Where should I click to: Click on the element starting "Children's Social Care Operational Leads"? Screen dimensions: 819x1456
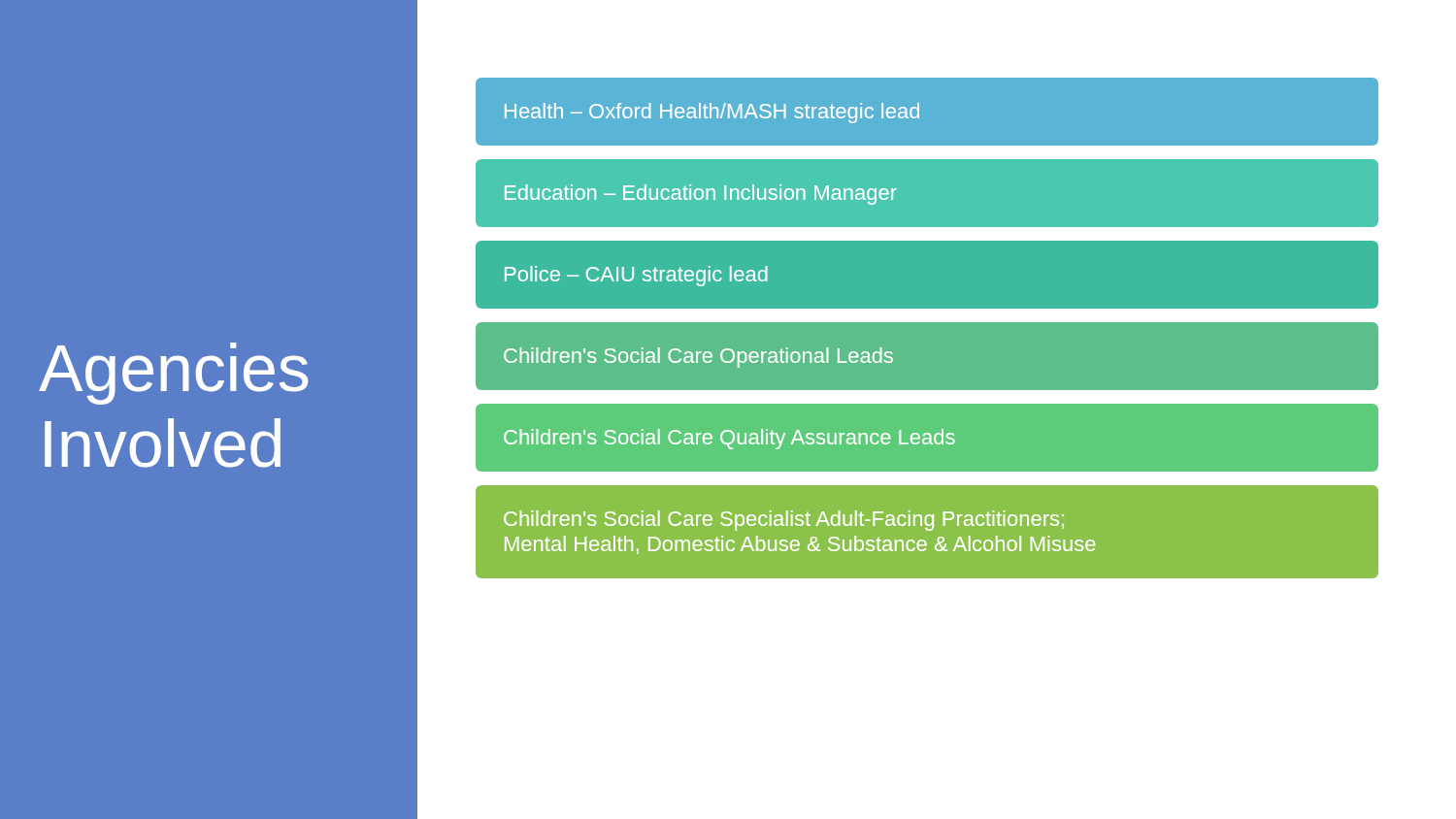tap(698, 356)
